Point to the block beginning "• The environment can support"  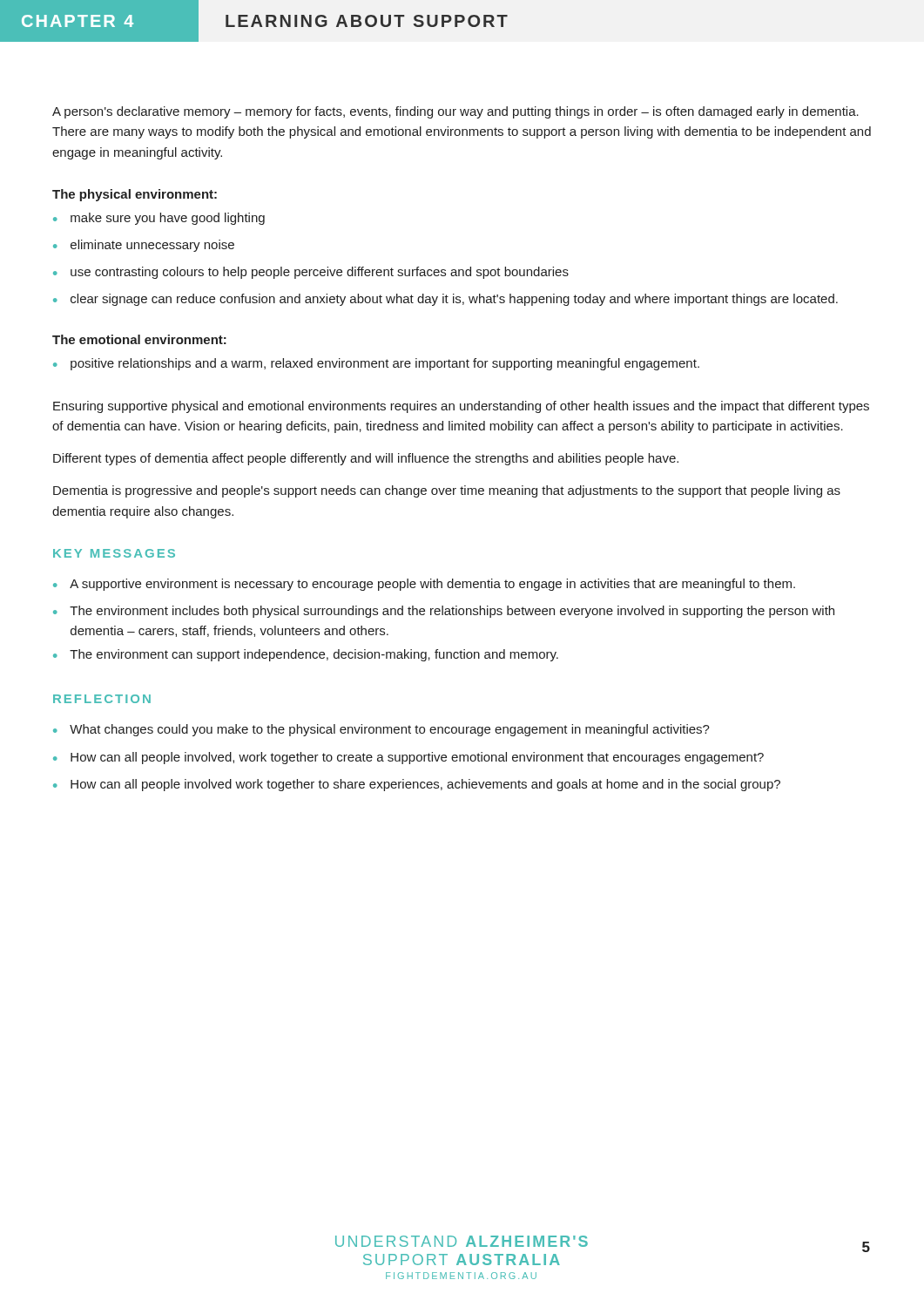tap(306, 656)
